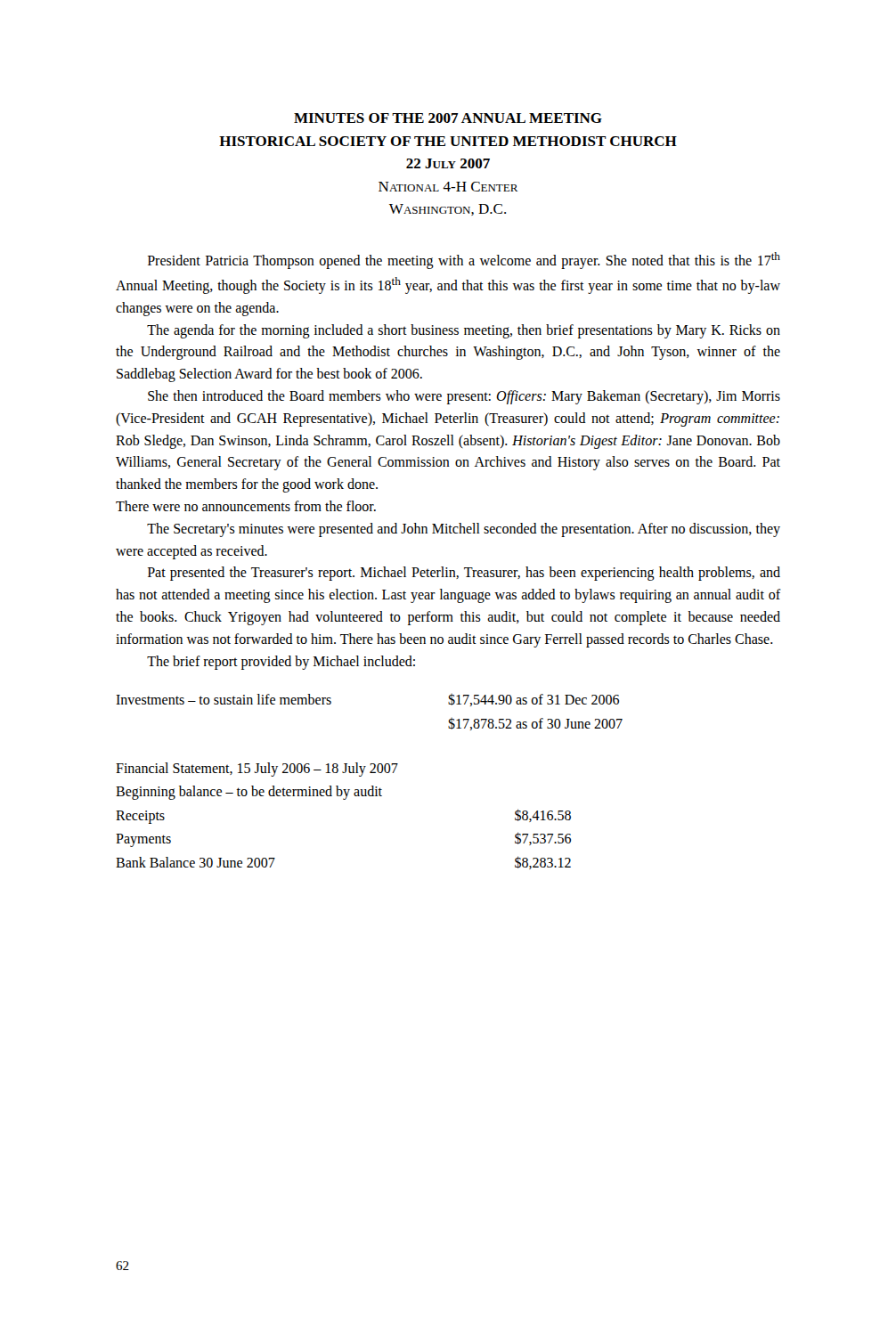Click the passage that begins "President Patricia Thompson opened the meeting"
Viewport: 896px width, 1336px height.
[x=448, y=283]
